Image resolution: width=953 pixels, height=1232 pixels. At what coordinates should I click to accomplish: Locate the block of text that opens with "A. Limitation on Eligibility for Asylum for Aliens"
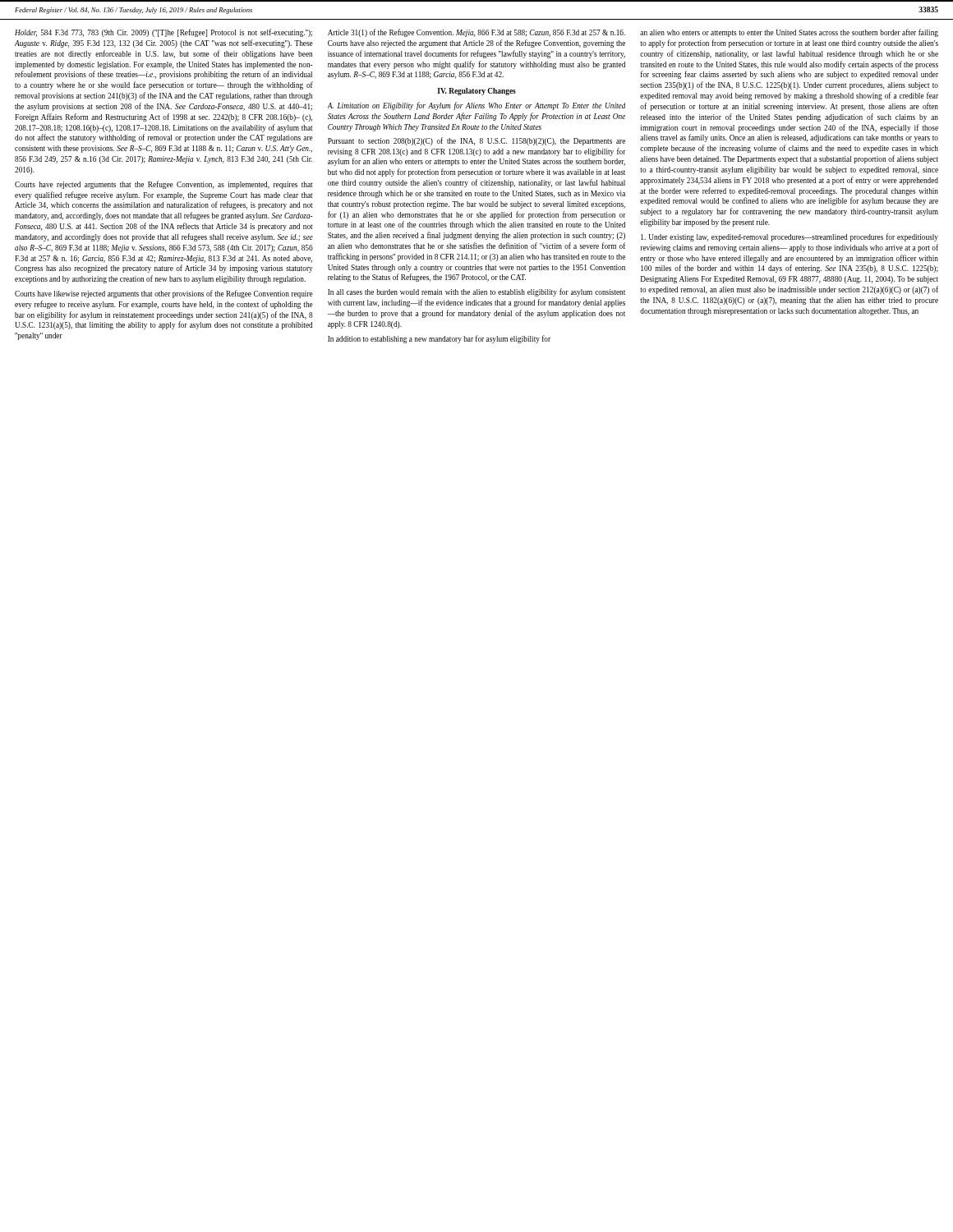[x=476, y=117]
